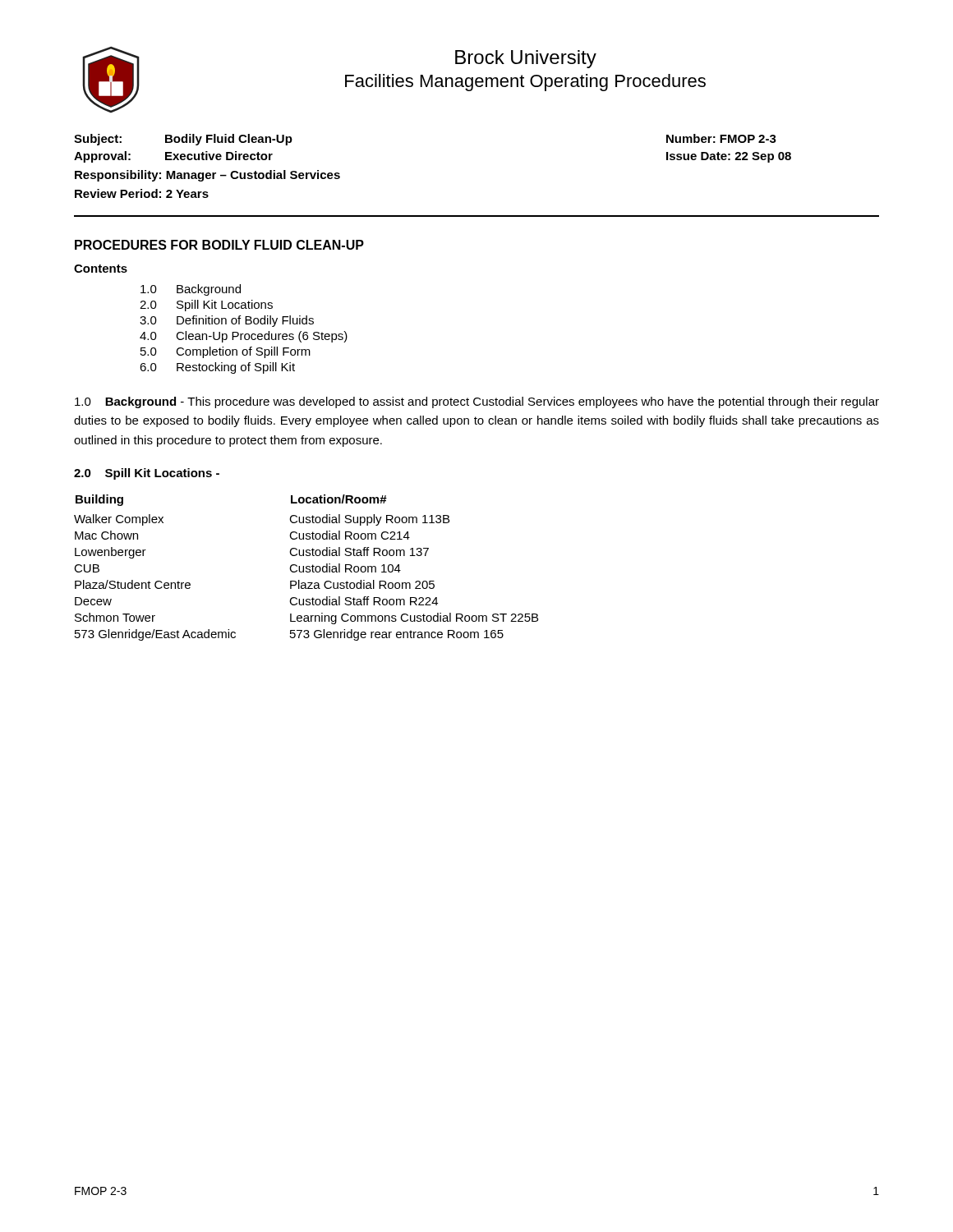Where does it say "6.0Restocking of Spill Kit"?
Screen dimensions: 1232x953
[x=217, y=367]
